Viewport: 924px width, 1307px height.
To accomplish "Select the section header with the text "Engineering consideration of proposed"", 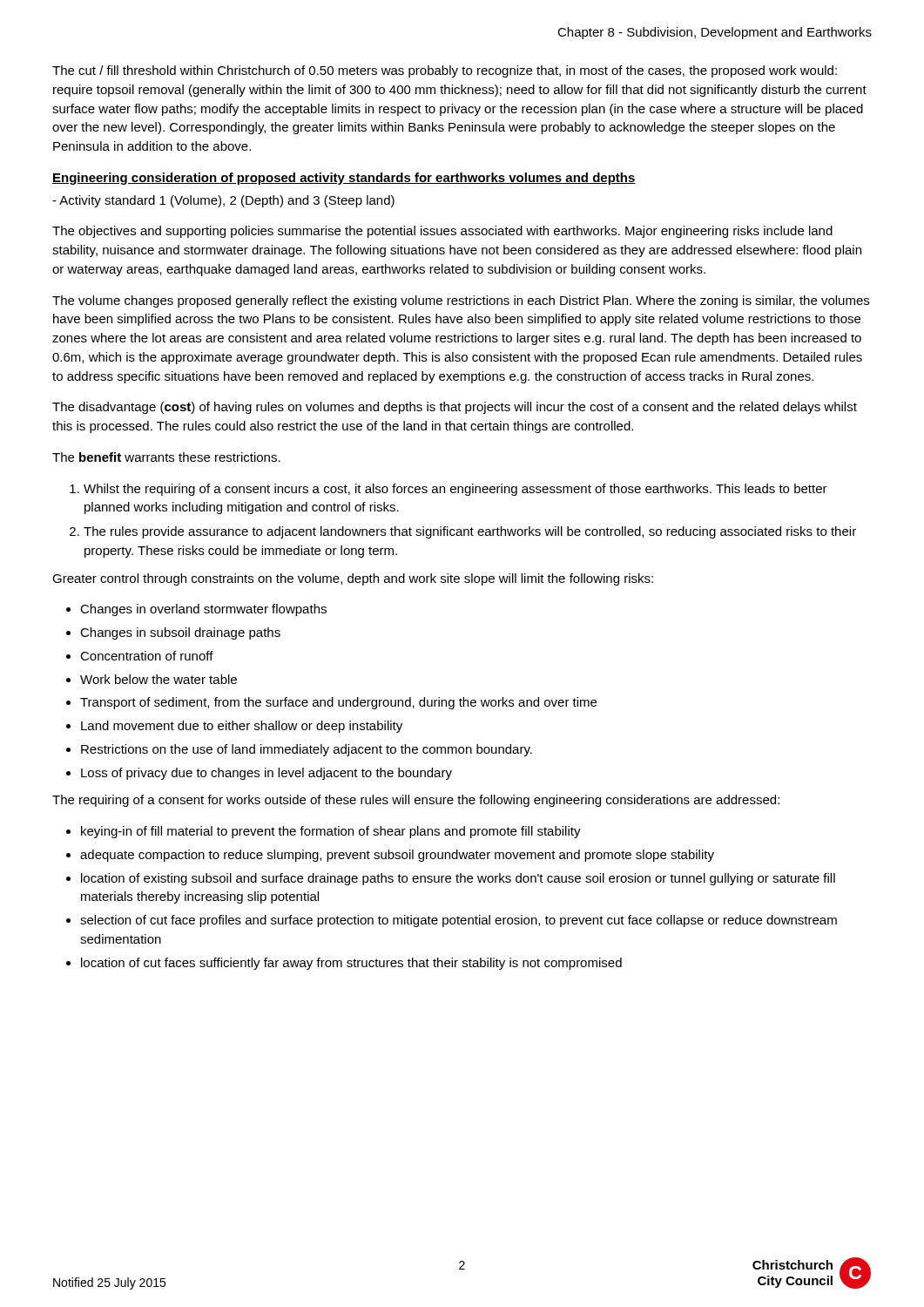I will [462, 177].
